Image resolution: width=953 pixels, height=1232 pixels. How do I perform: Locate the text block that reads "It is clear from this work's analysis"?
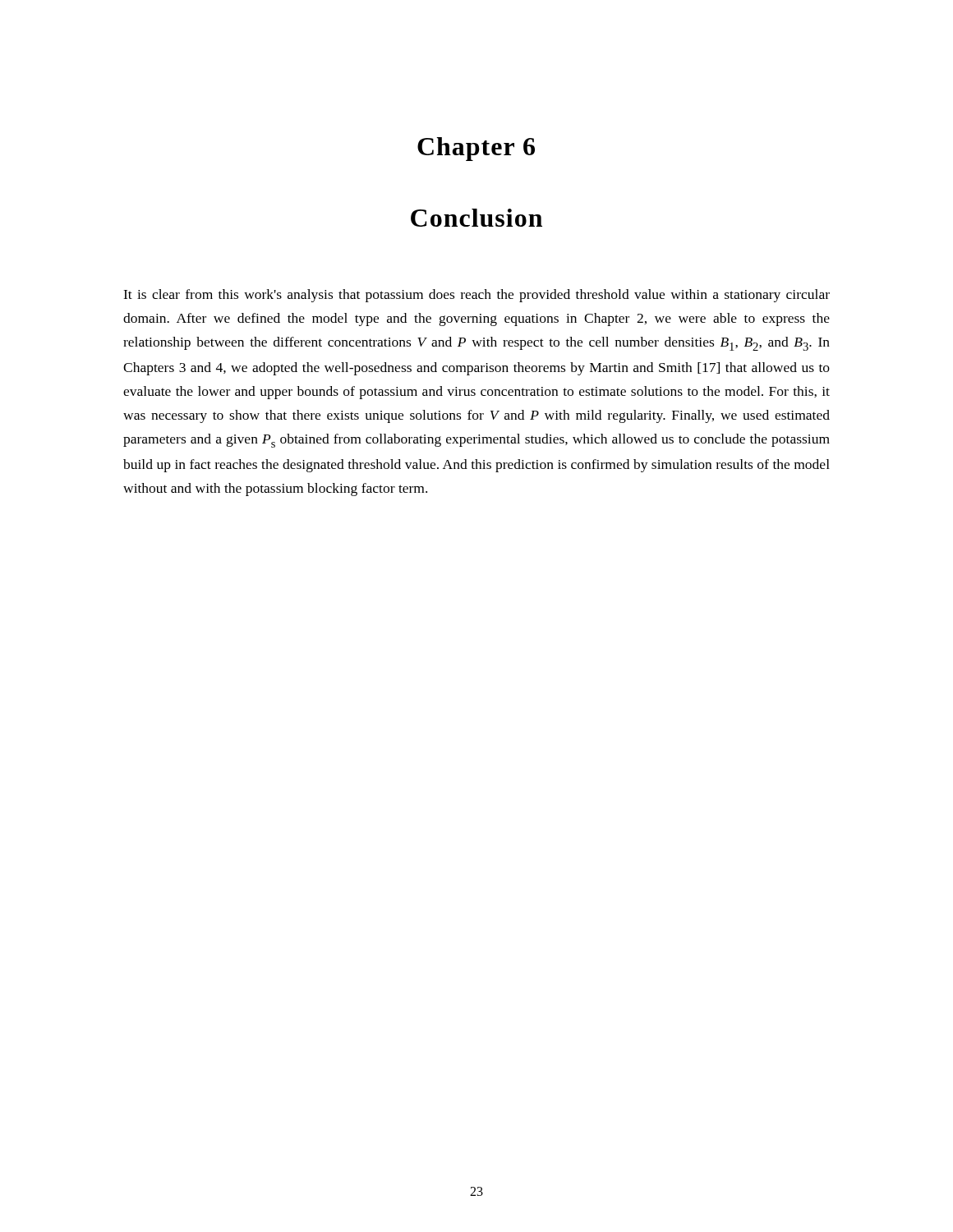(x=476, y=391)
